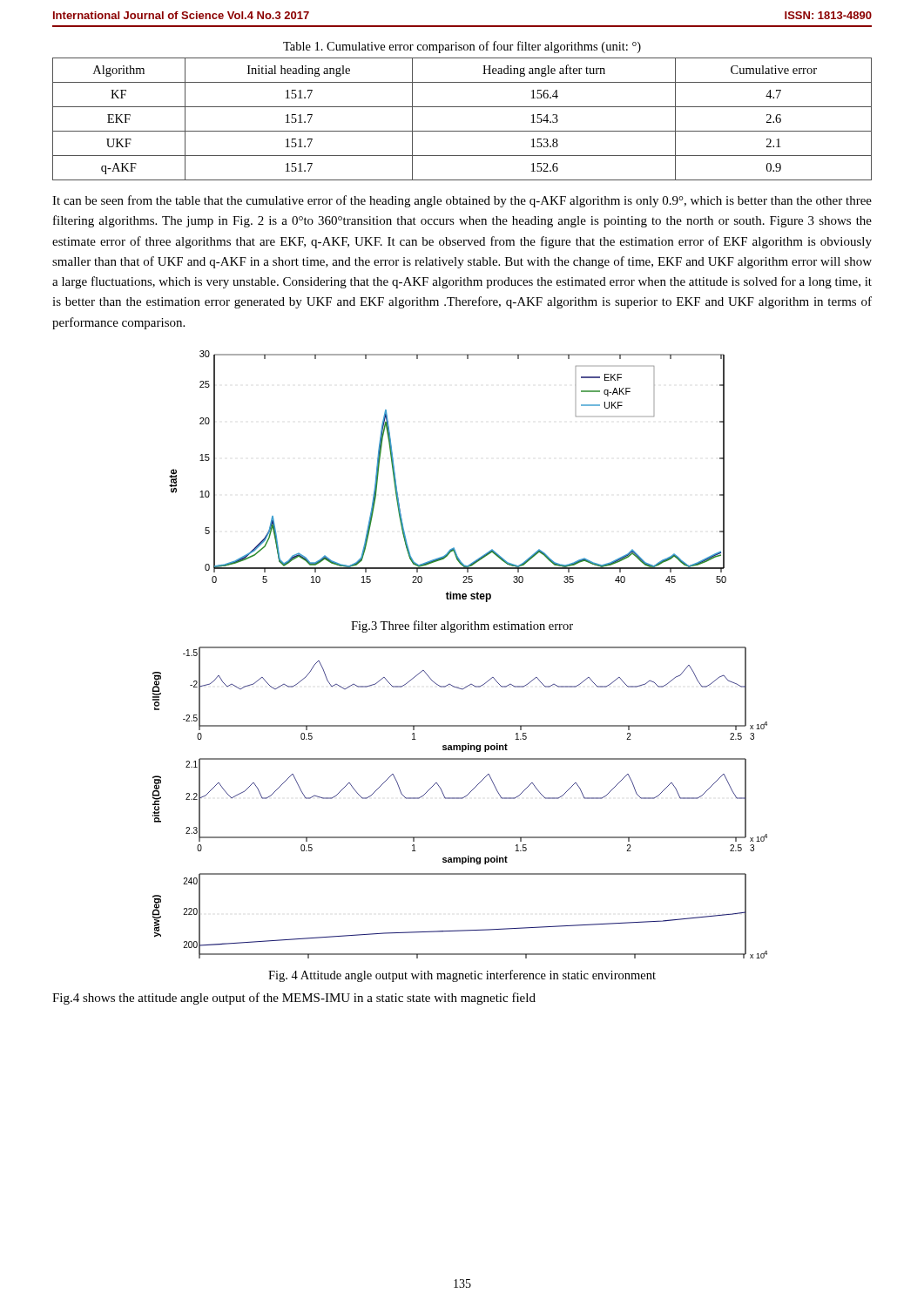Select the caption that says "Fig.3 Three filter algorithm estimation error"
Viewport: 924px width, 1307px height.
tap(462, 625)
